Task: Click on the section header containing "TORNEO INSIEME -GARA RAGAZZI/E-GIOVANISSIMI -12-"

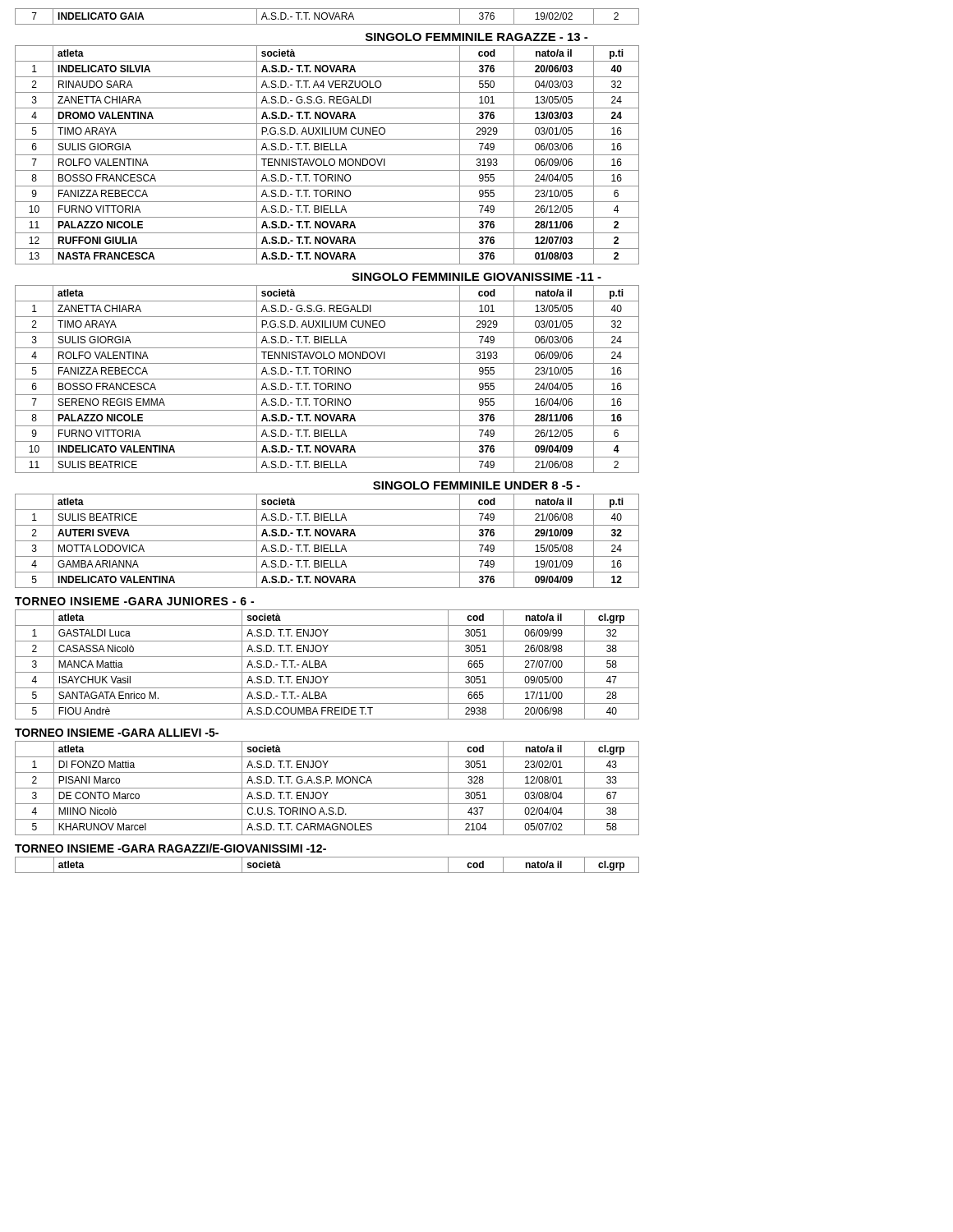Action: [x=171, y=848]
